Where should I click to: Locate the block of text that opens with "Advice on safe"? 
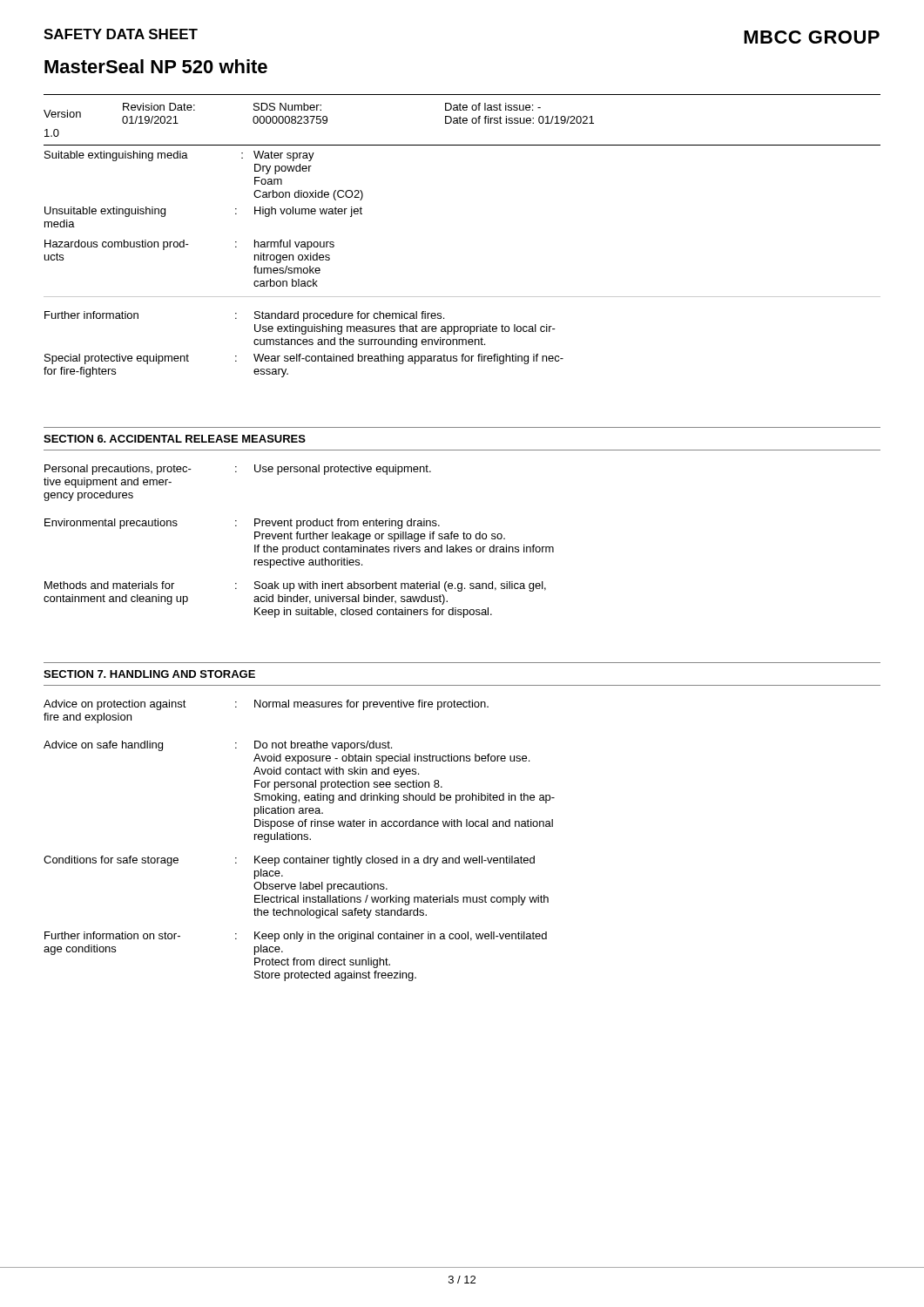click(104, 745)
